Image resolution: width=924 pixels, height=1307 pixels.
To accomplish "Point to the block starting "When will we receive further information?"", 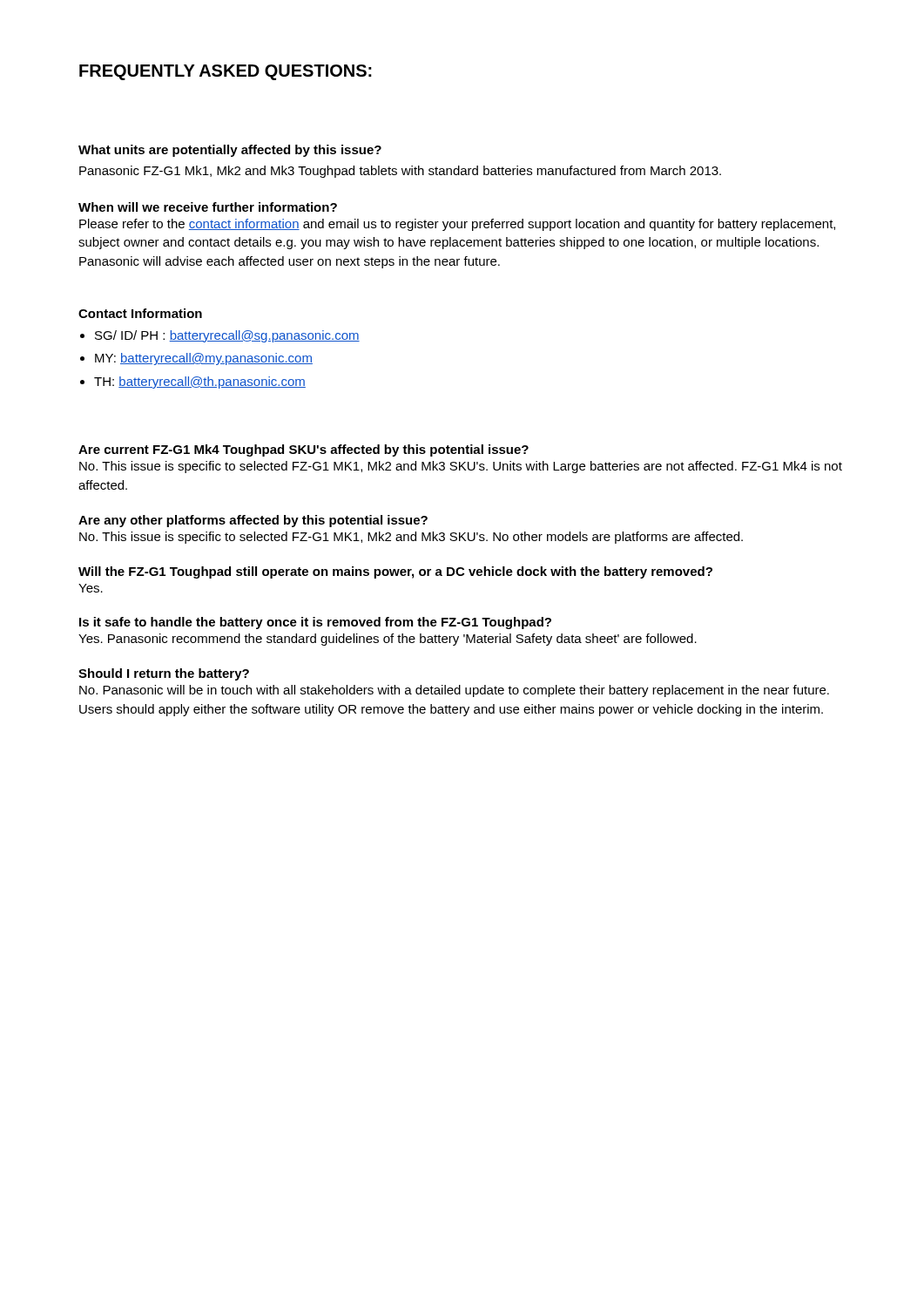I will point(208,207).
